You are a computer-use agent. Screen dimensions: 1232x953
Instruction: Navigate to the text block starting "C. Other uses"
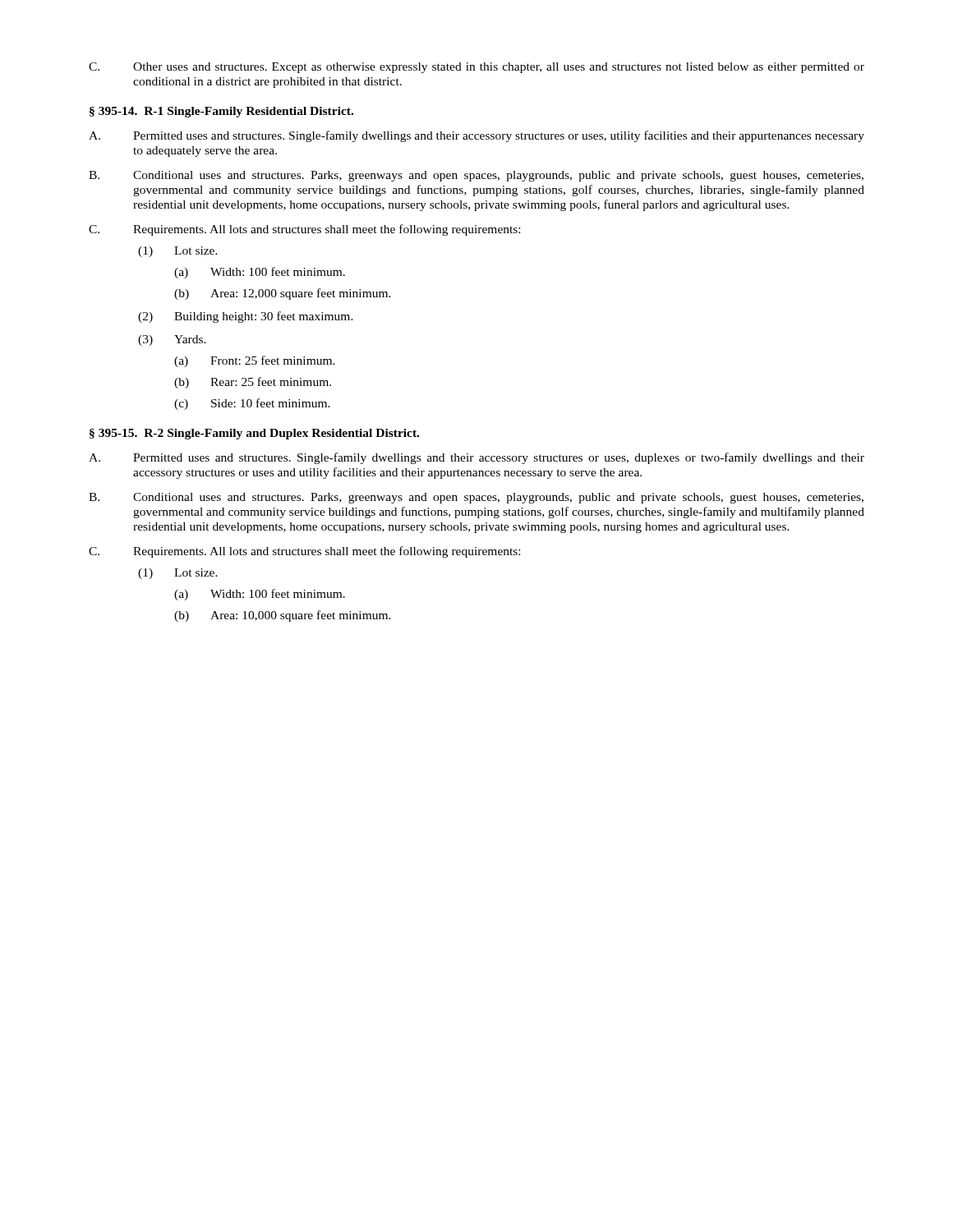(476, 74)
